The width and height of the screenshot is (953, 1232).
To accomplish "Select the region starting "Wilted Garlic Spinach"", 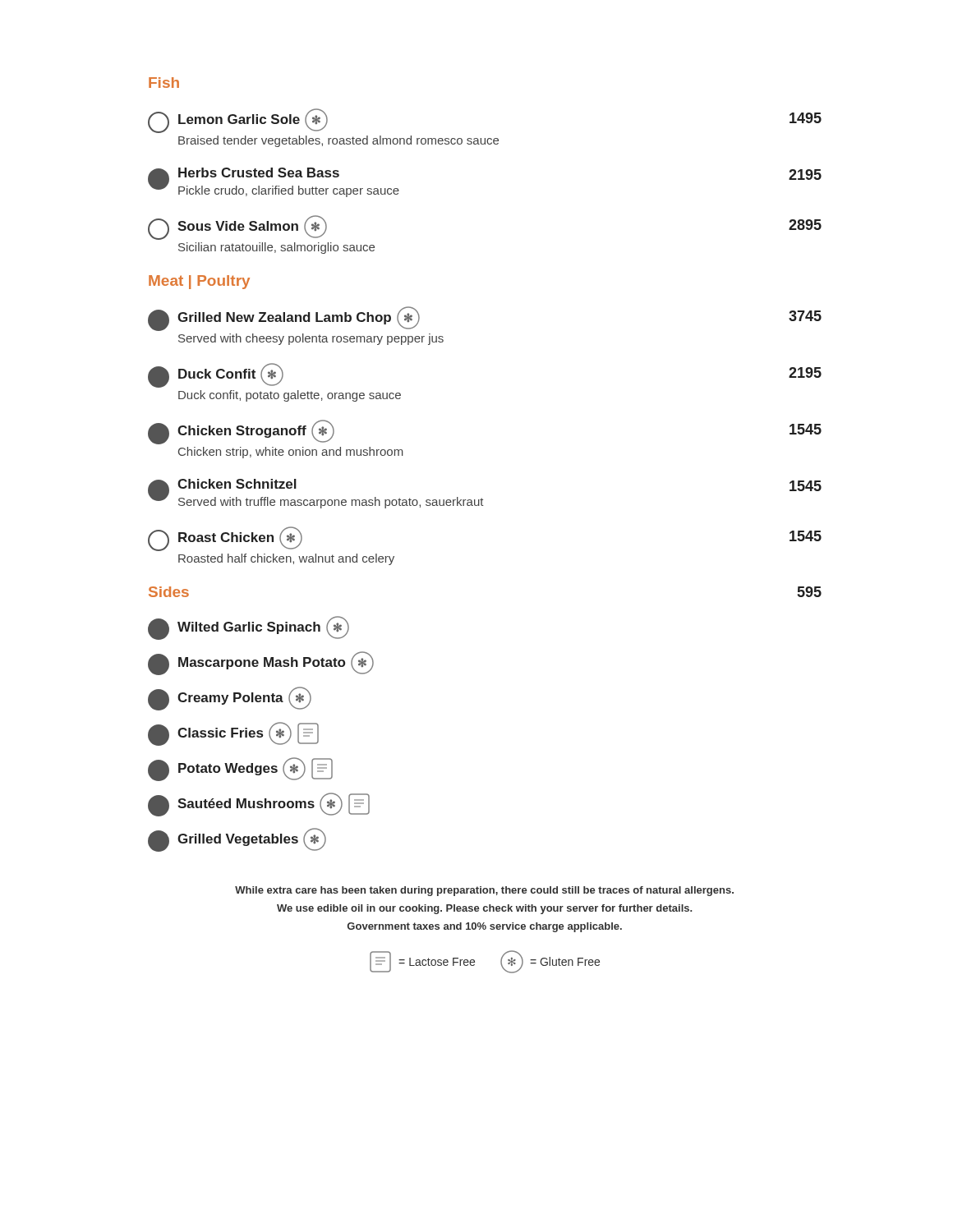I will click(x=249, y=628).
